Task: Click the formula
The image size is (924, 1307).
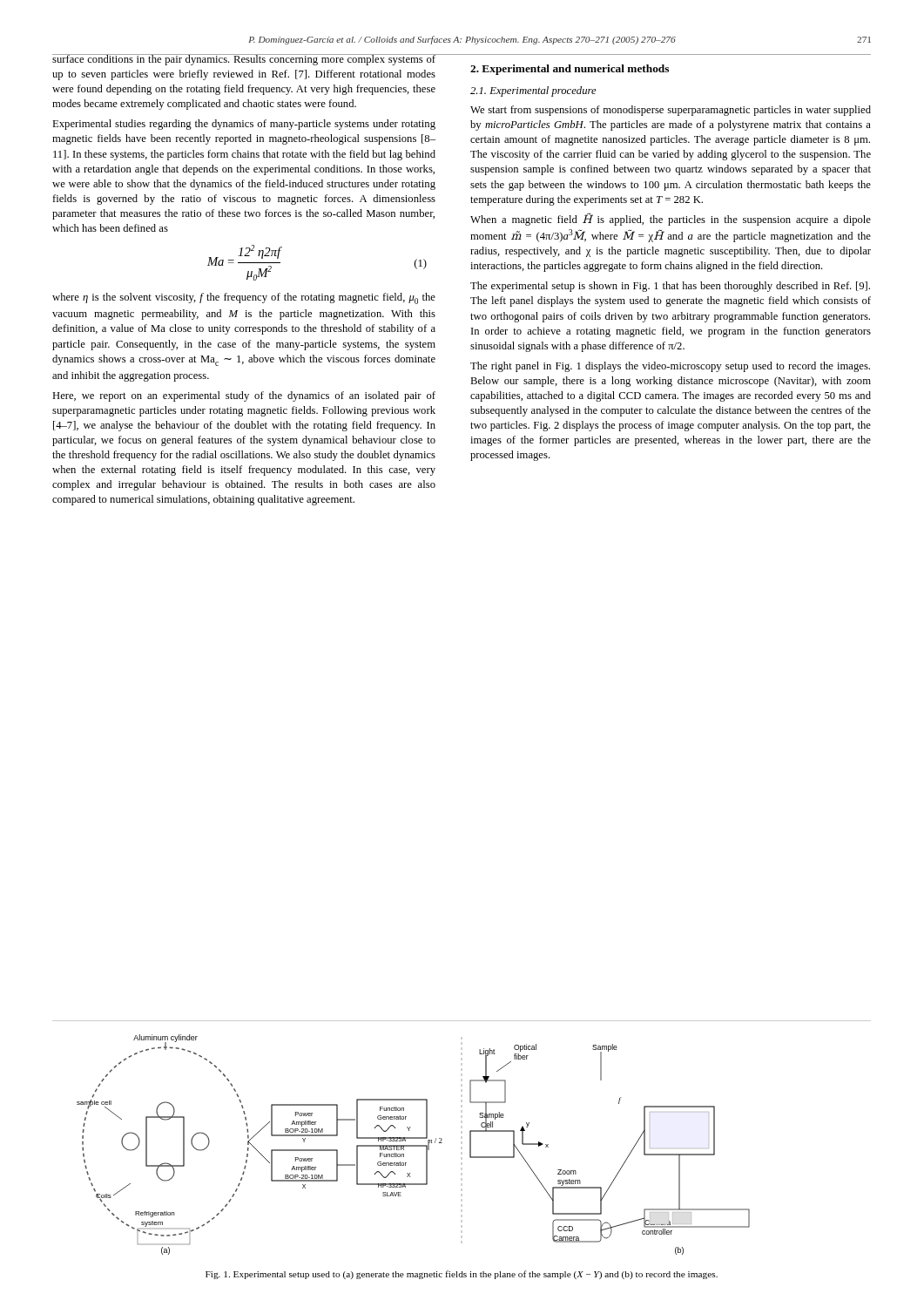Action: pyautogui.click(x=244, y=263)
